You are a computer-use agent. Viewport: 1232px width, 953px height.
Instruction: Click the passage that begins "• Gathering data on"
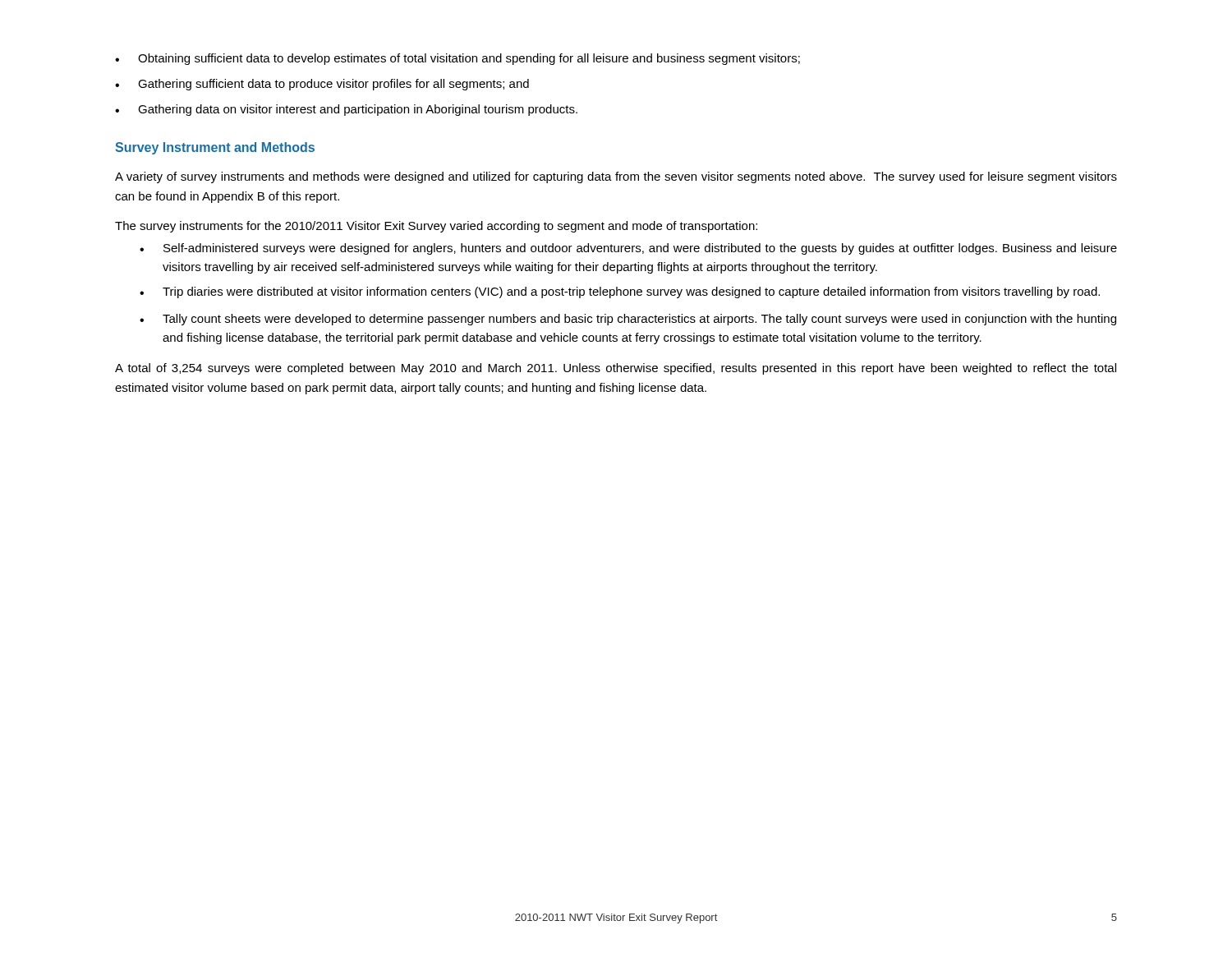point(347,111)
